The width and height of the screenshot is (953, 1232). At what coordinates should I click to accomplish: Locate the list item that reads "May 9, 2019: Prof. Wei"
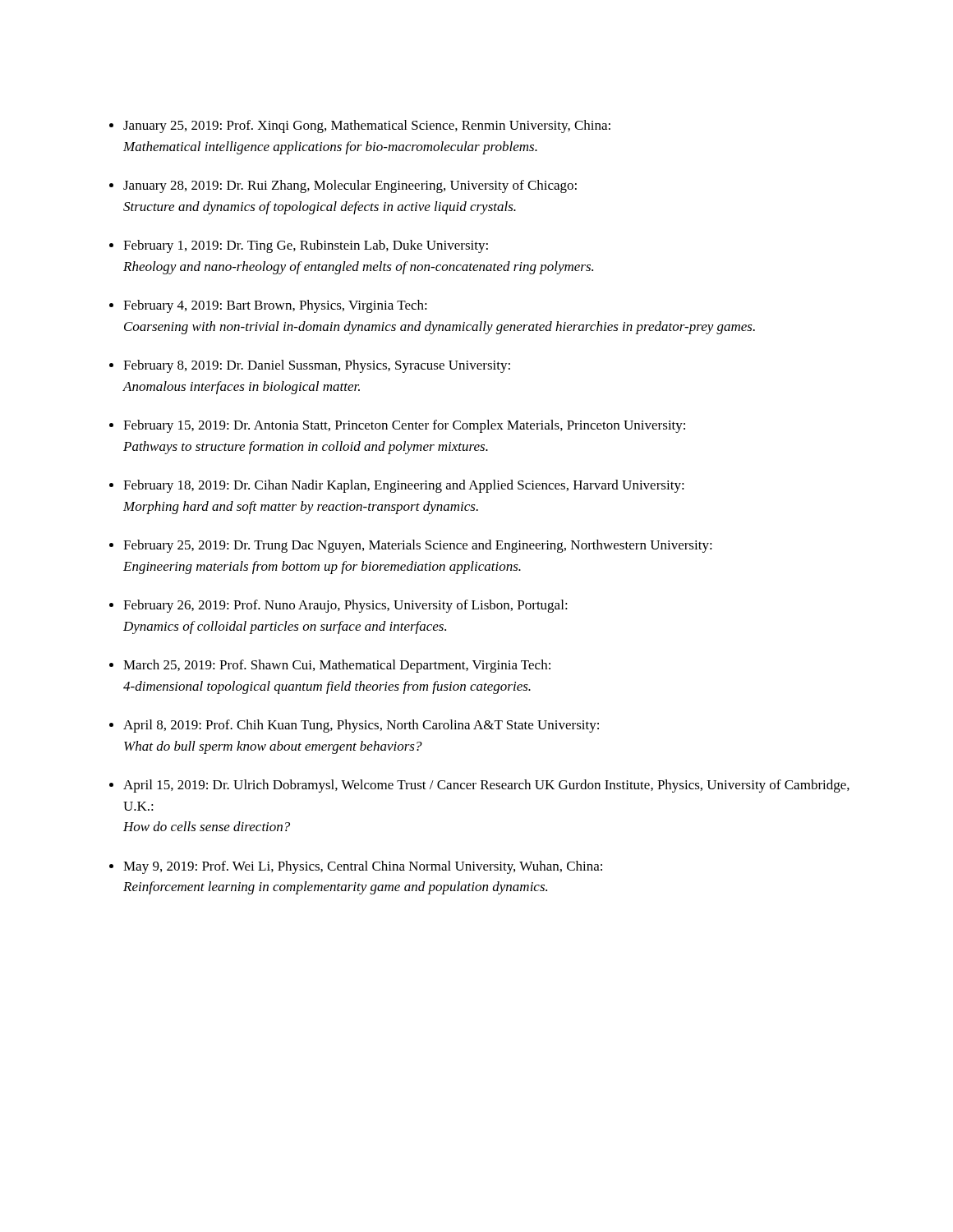coord(363,876)
